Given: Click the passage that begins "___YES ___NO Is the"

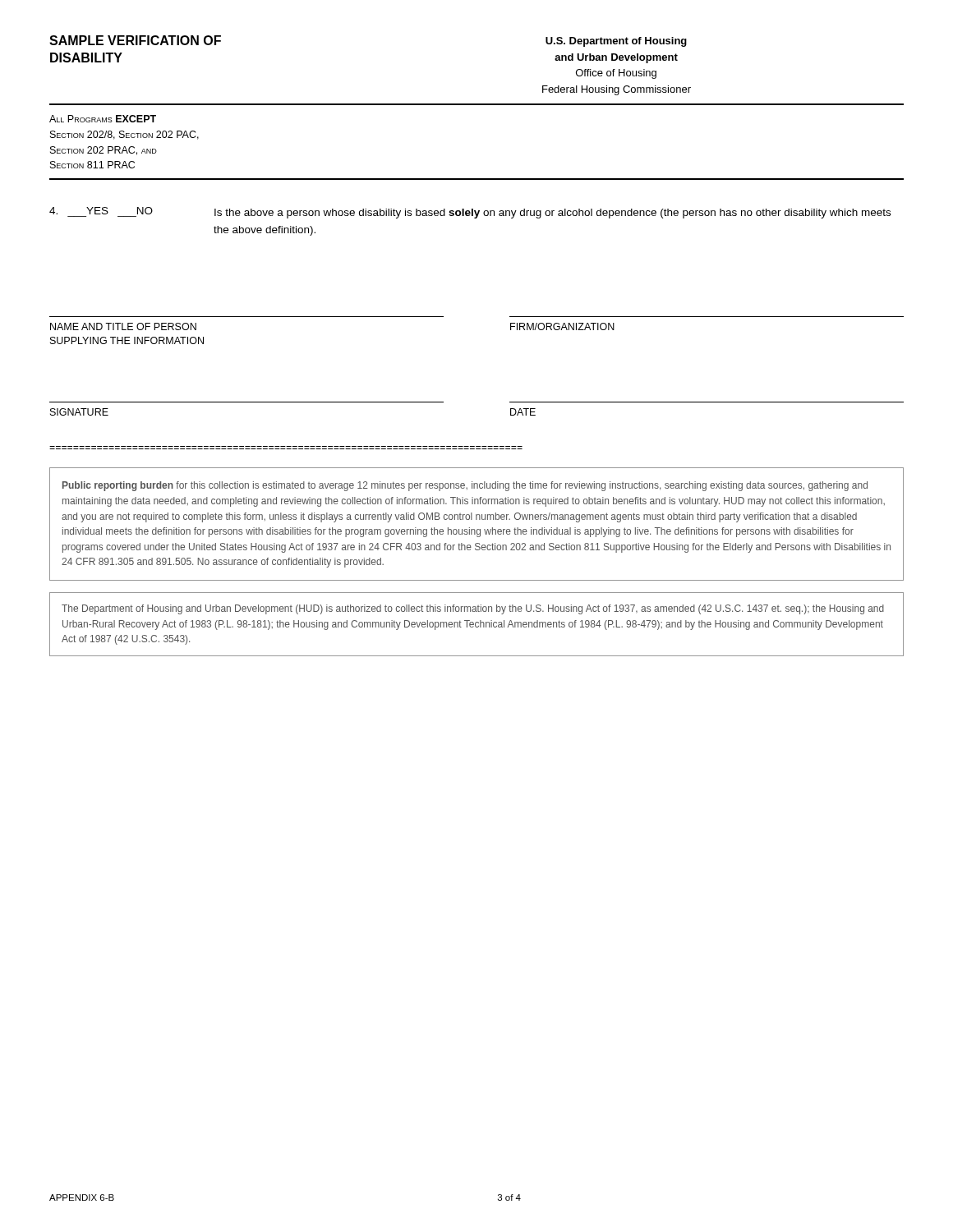Looking at the screenshot, I should tap(476, 222).
